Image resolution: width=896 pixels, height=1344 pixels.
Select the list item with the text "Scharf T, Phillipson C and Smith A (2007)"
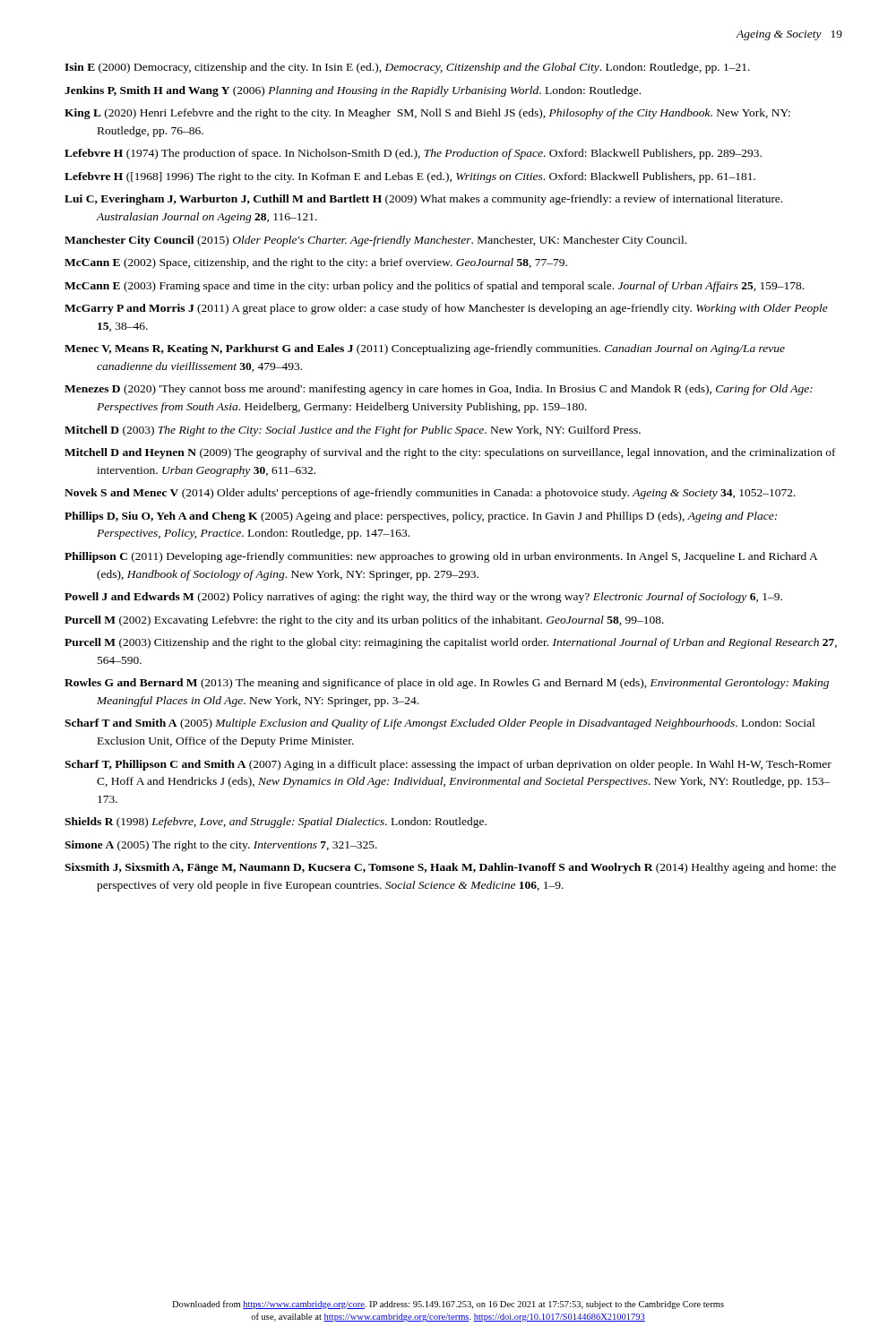pos(448,781)
